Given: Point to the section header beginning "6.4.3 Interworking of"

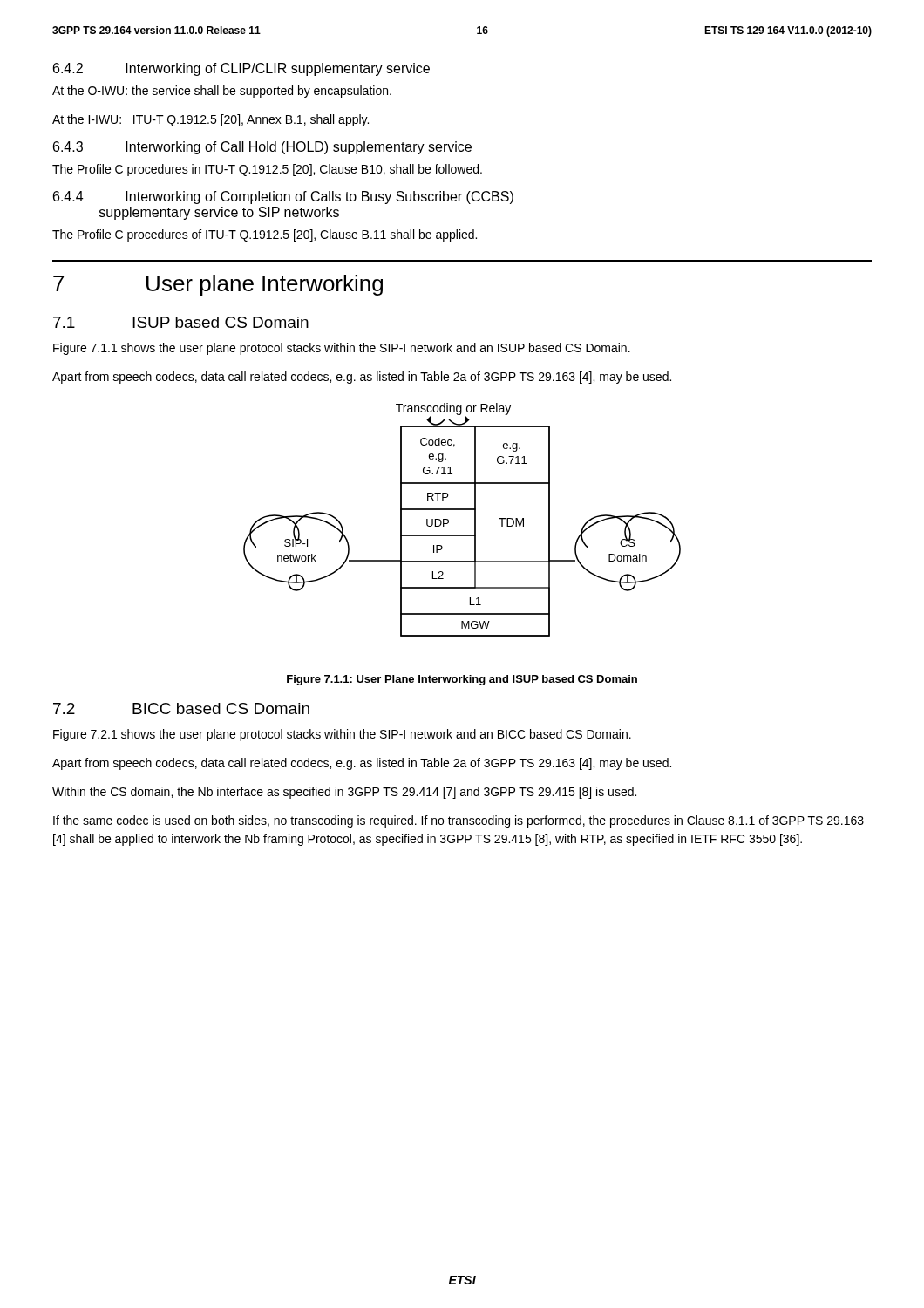Looking at the screenshot, I should coord(462,147).
